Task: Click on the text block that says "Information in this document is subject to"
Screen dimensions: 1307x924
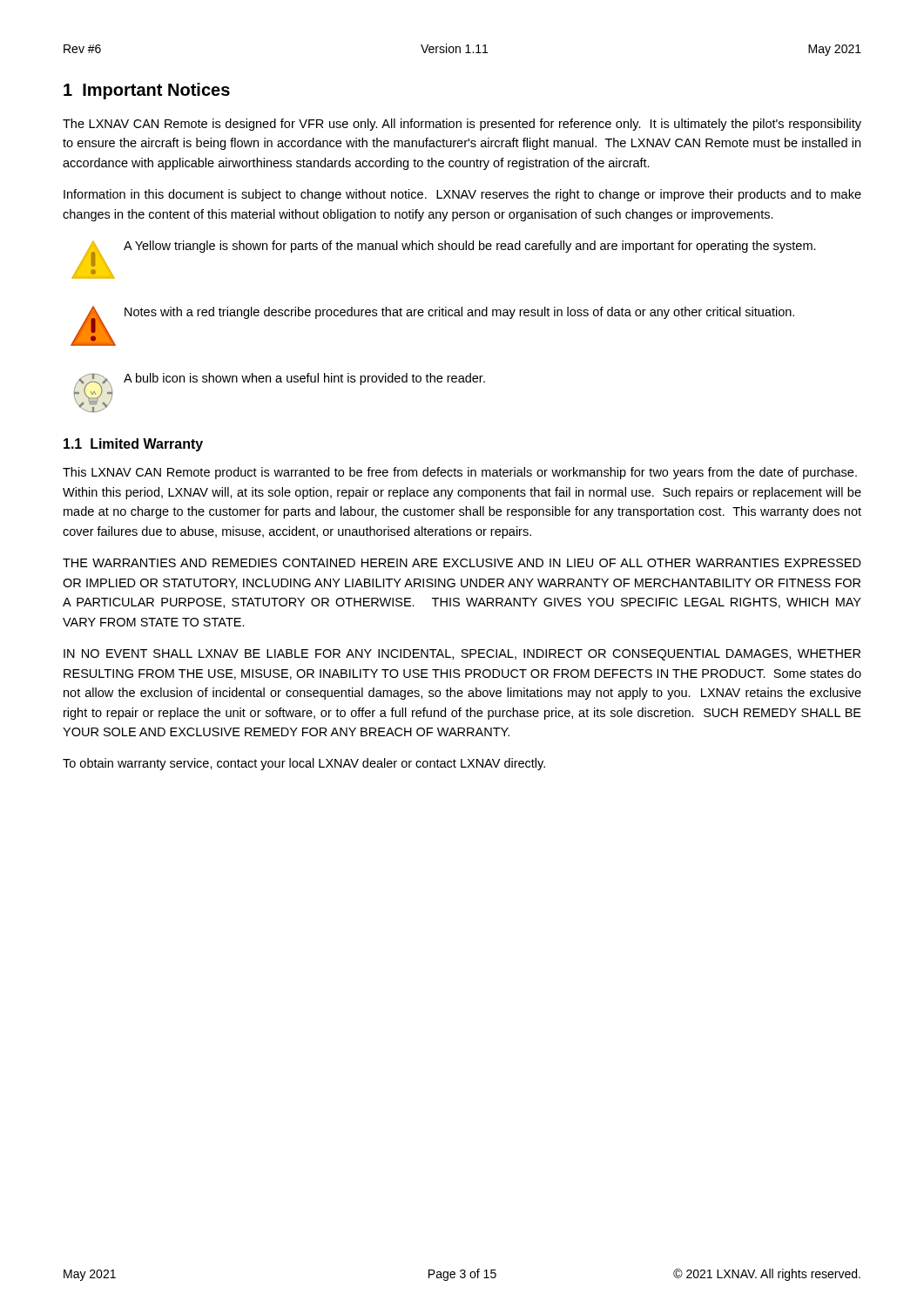Action: pos(462,204)
